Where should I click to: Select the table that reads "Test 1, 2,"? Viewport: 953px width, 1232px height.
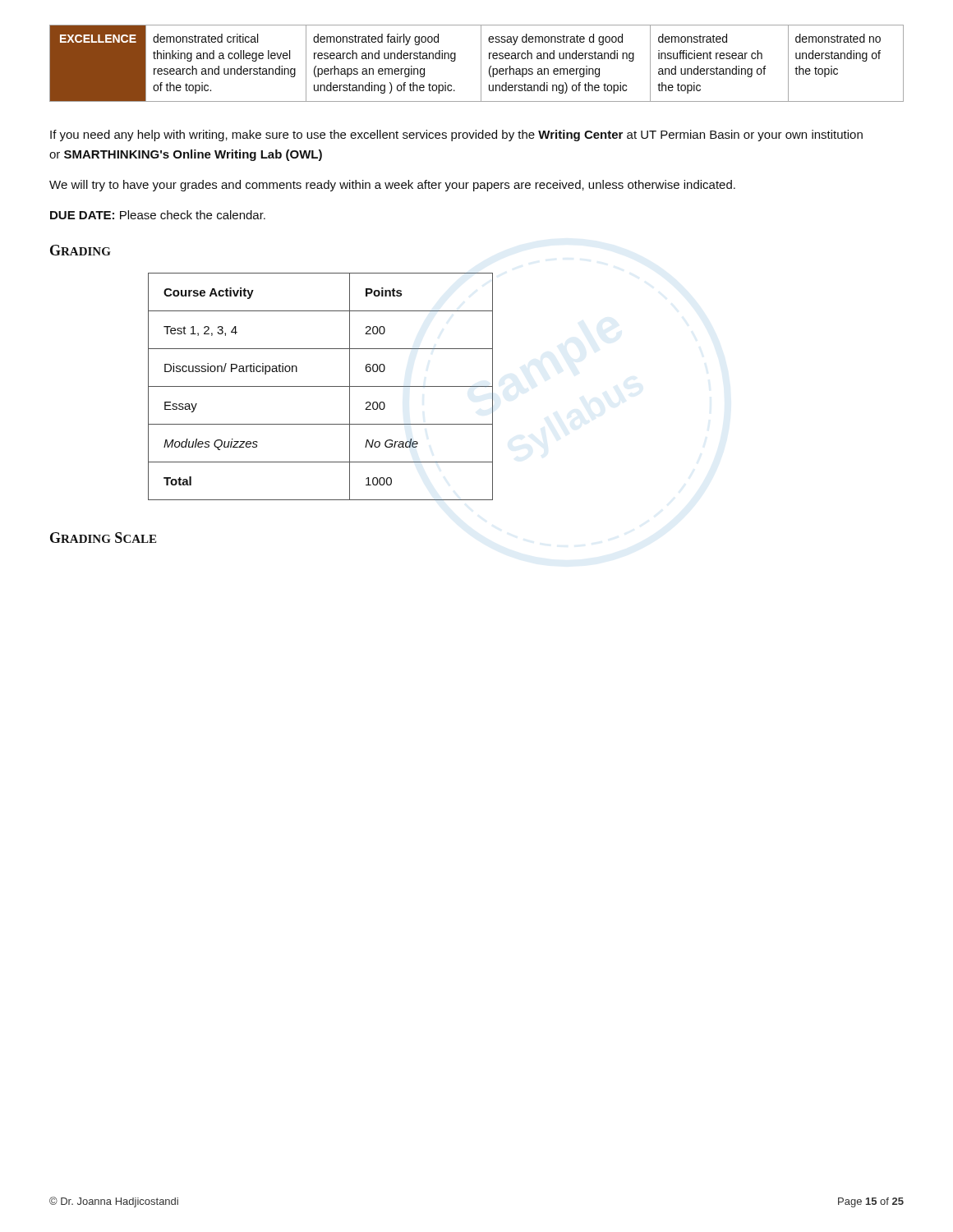(x=526, y=387)
